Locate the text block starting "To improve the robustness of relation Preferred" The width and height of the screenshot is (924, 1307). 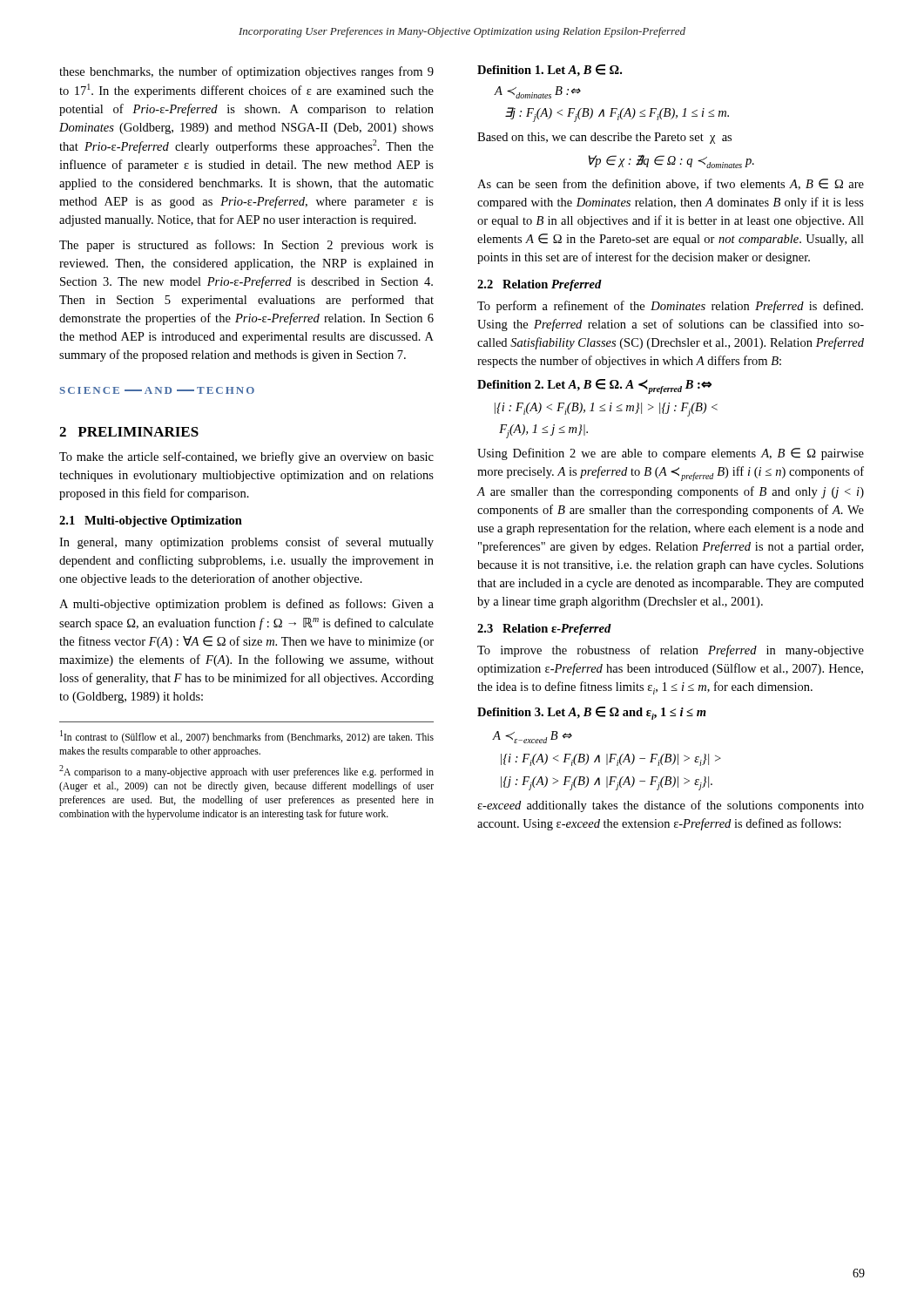(671, 670)
